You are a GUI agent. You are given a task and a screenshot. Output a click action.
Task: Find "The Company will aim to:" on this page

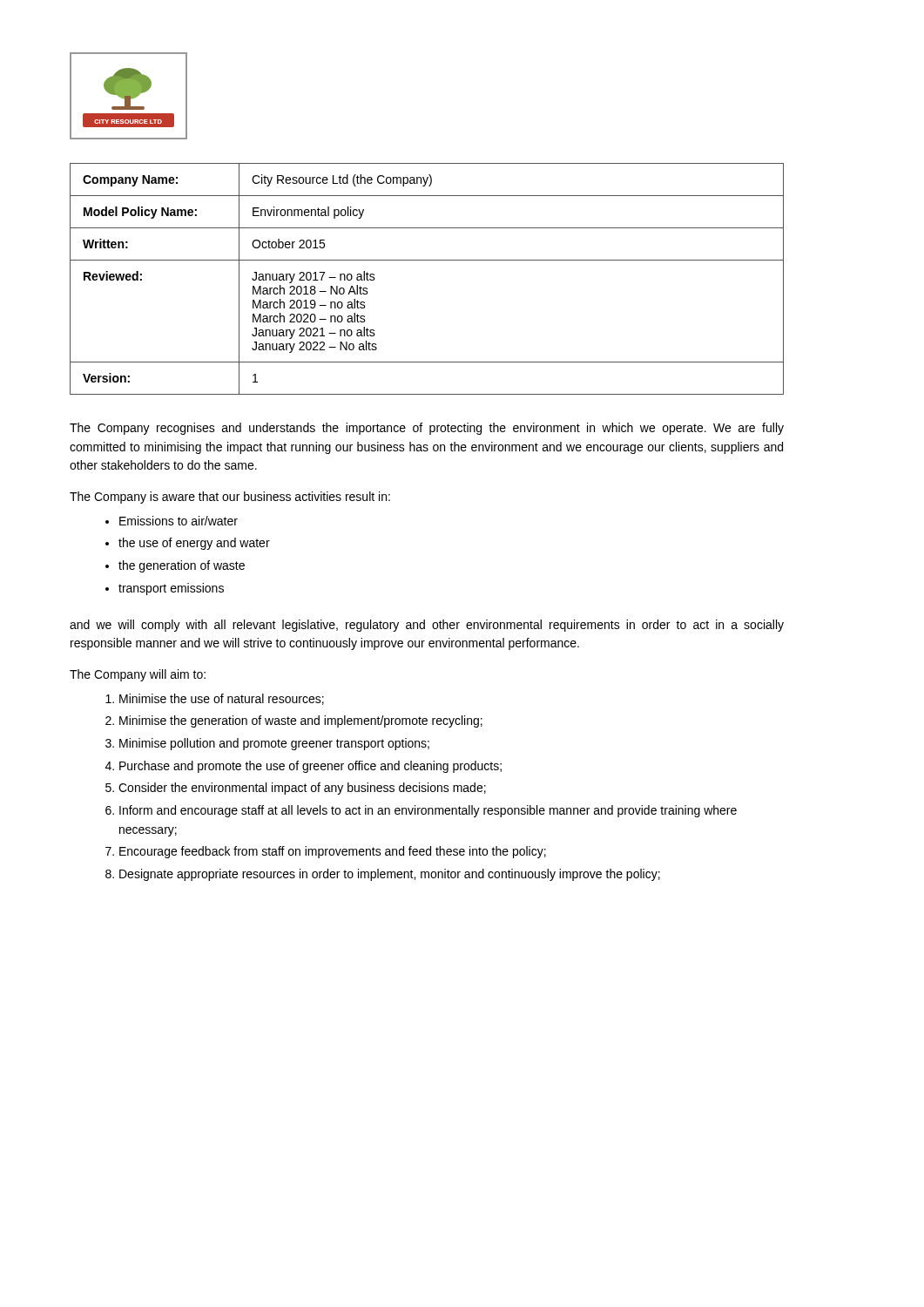tap(138, 674)
